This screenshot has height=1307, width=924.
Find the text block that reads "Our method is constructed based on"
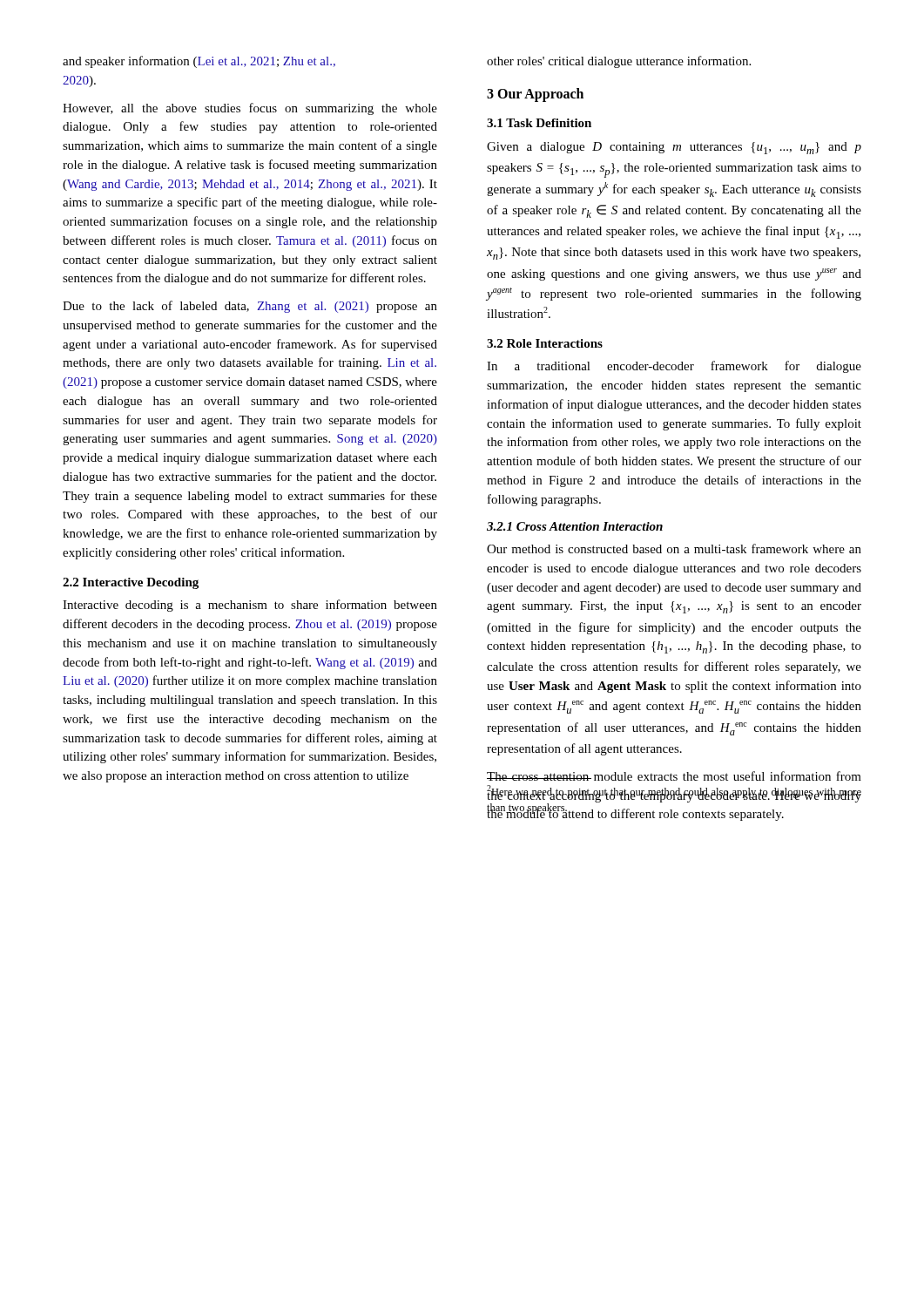tap(674, 650)
